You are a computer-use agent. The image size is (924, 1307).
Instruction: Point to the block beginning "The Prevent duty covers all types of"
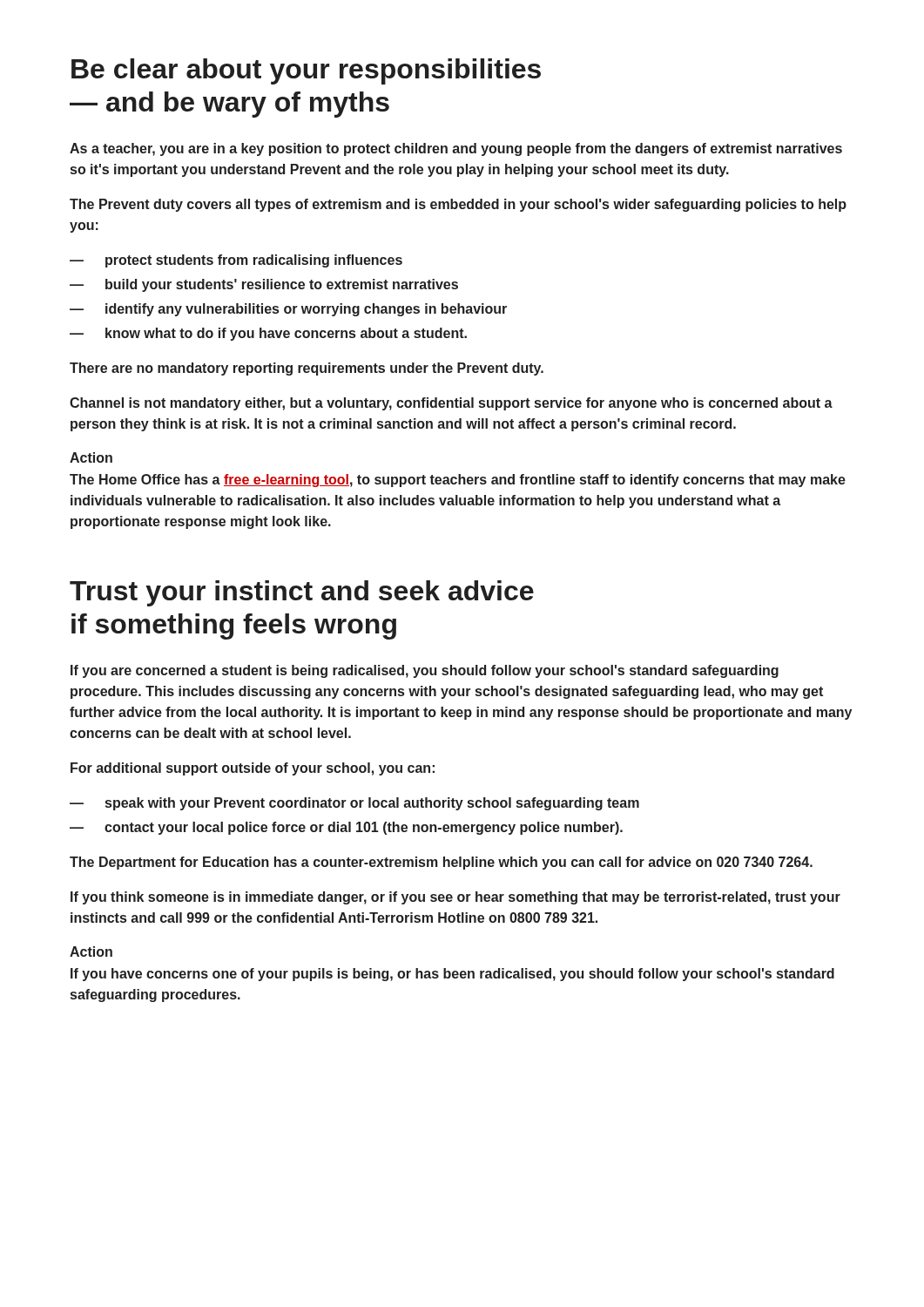click(458, 215)
